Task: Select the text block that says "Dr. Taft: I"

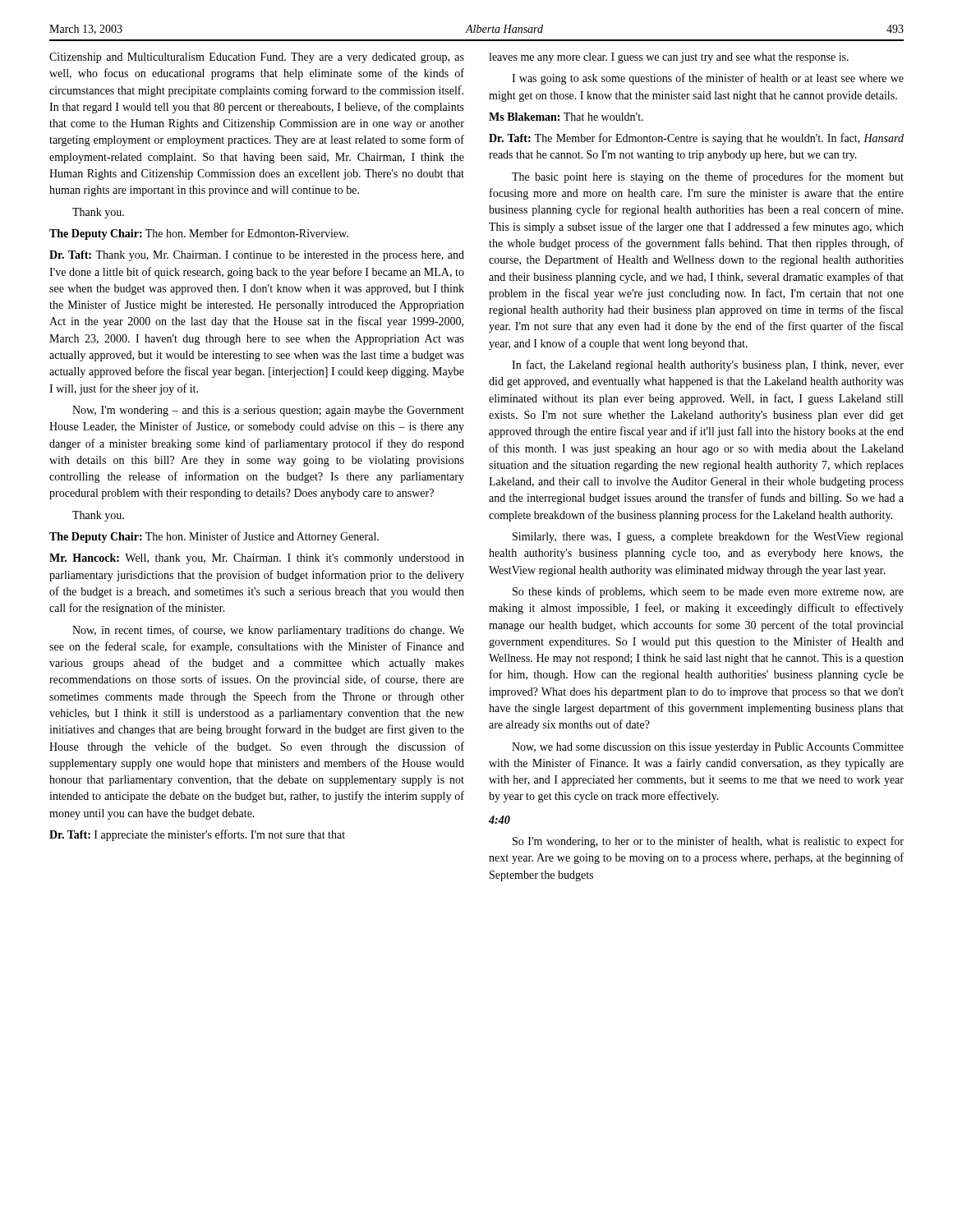Action: 257,835
